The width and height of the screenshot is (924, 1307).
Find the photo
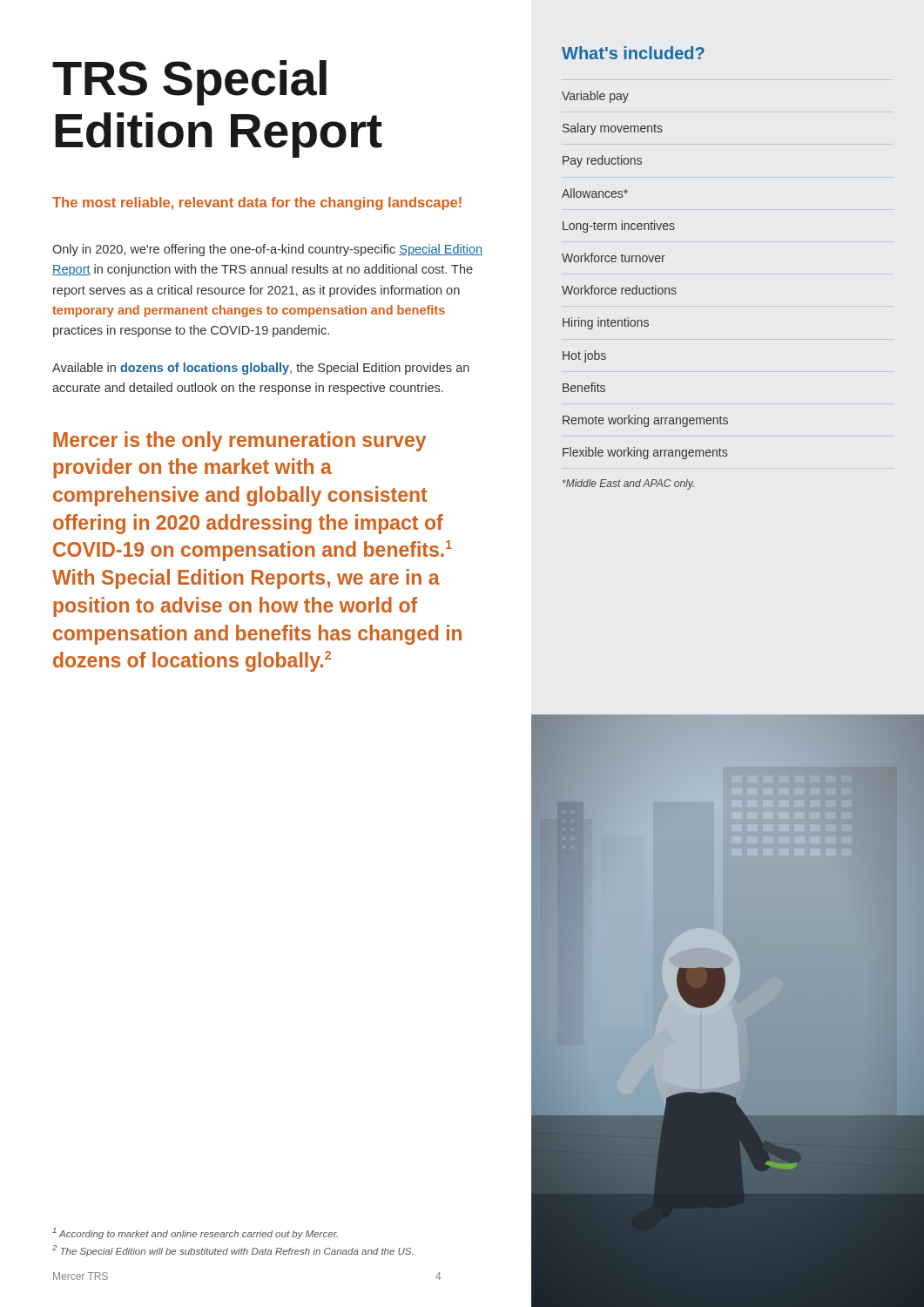click(728, 1011)
